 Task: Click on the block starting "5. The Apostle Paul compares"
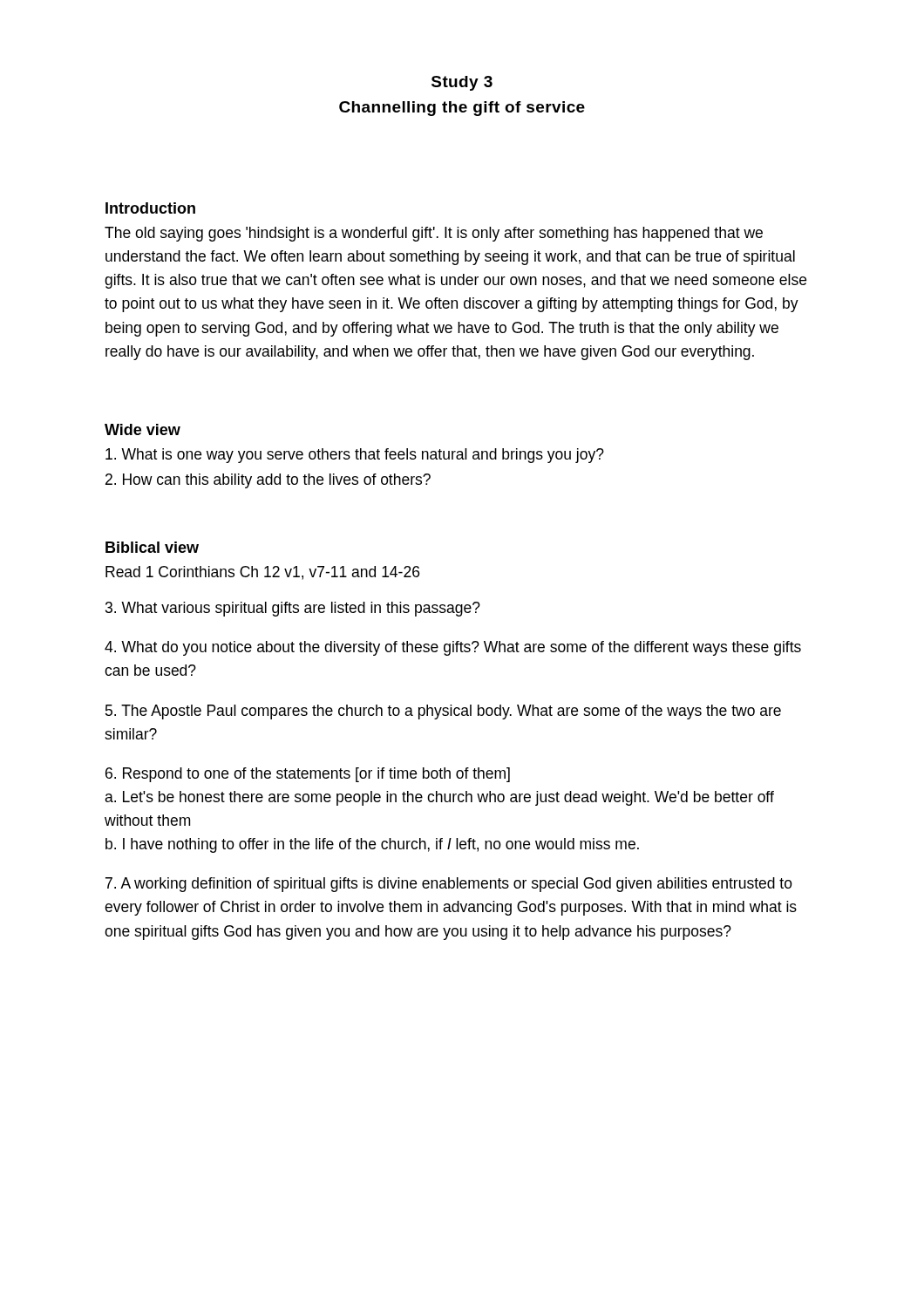point(443,722)
